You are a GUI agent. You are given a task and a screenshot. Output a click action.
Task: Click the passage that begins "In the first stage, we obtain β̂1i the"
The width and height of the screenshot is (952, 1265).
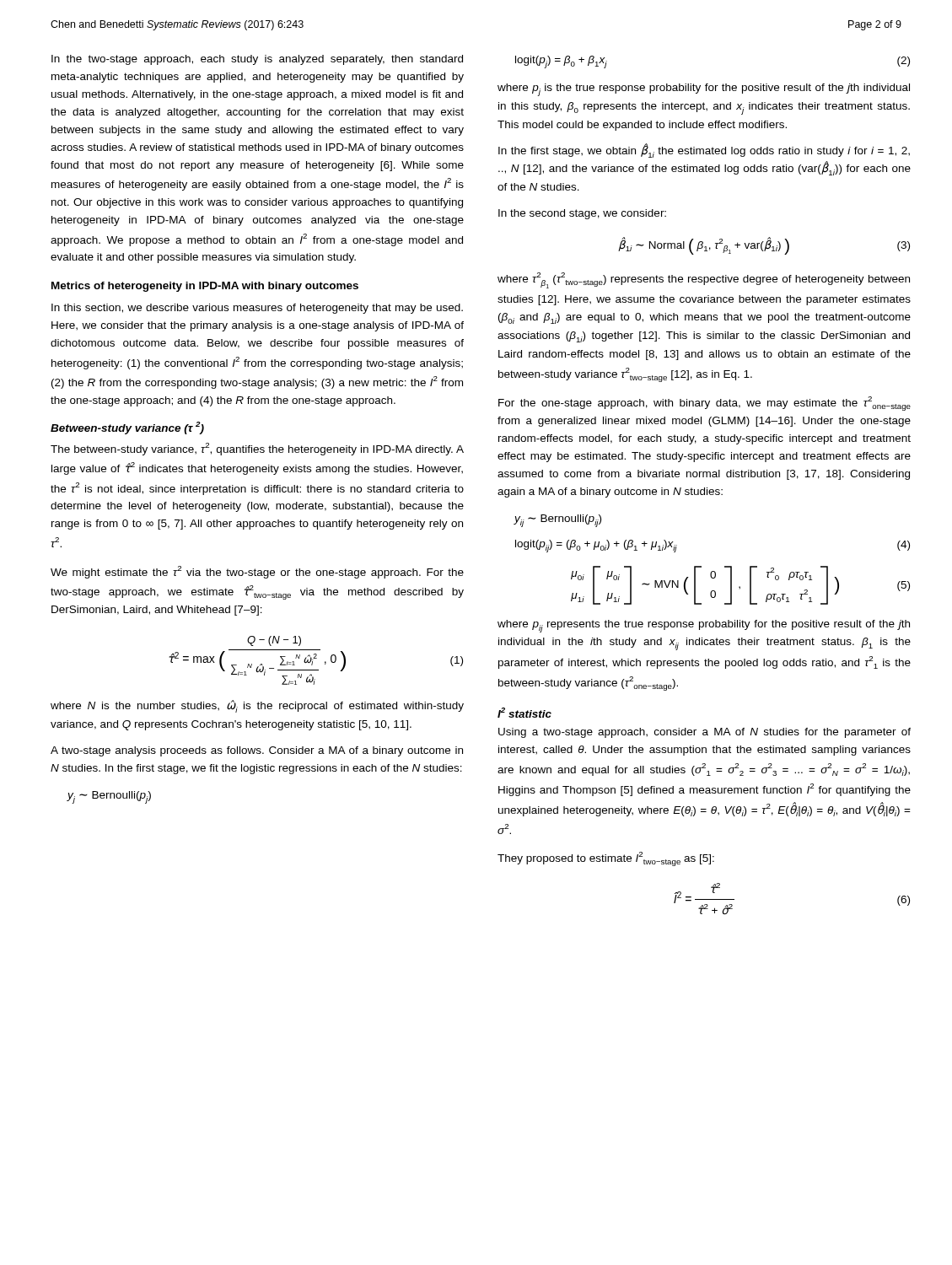(x=704, y=169)
